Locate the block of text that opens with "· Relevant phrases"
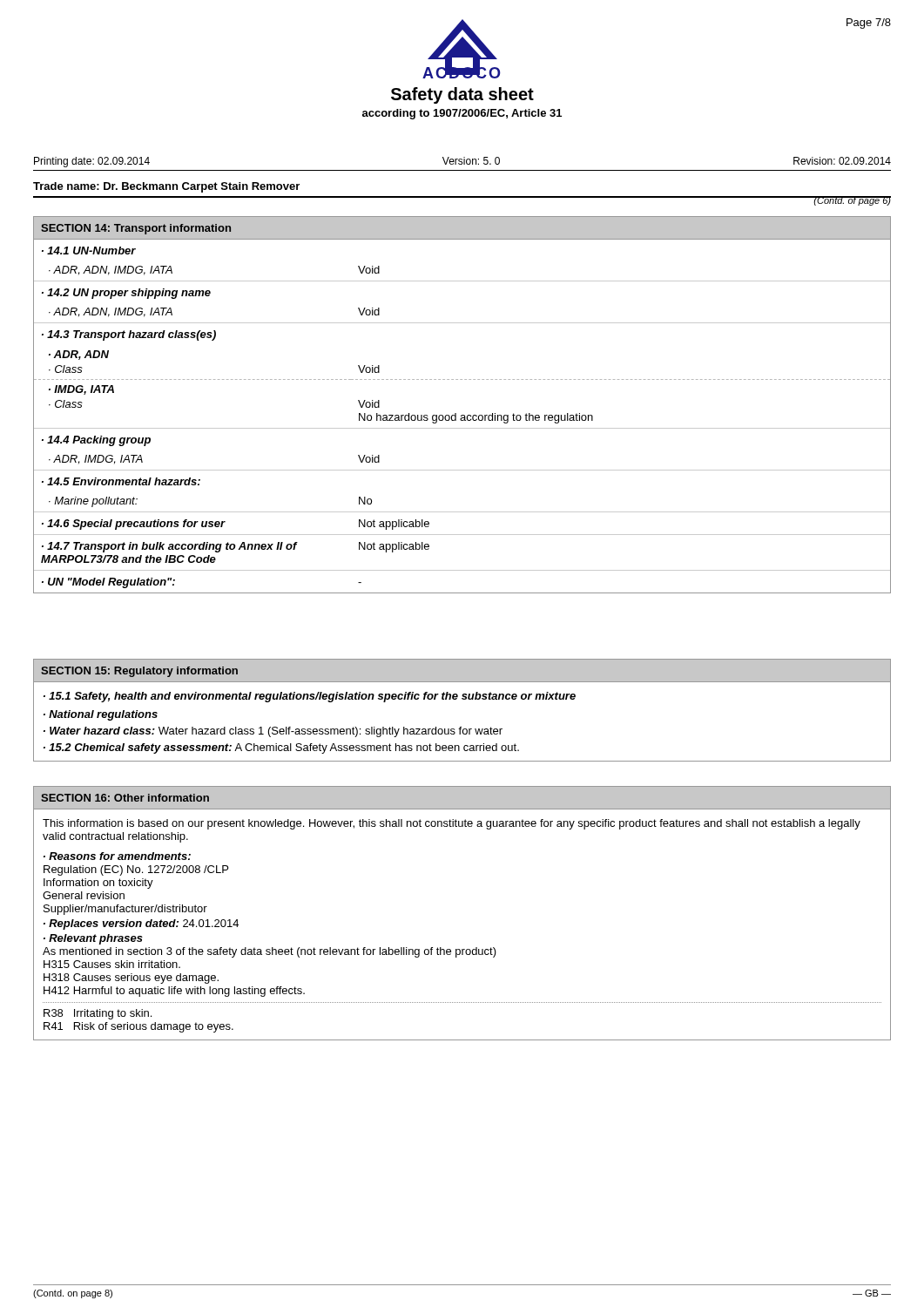Viewport: 924px width, 1307px height. click(x=270, y=964)
